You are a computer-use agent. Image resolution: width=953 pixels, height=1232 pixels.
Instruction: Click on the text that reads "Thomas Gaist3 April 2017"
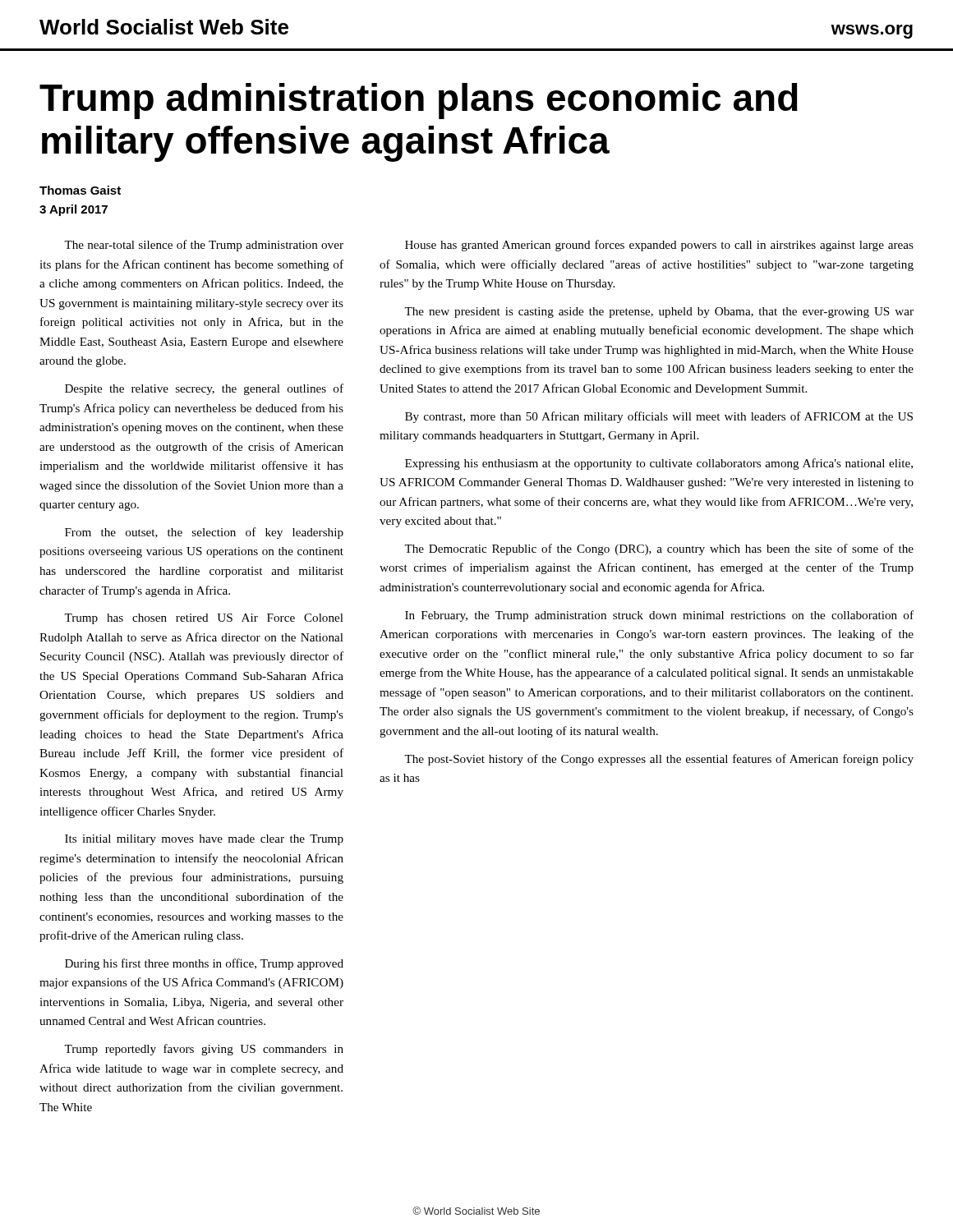tap(80, 190)
